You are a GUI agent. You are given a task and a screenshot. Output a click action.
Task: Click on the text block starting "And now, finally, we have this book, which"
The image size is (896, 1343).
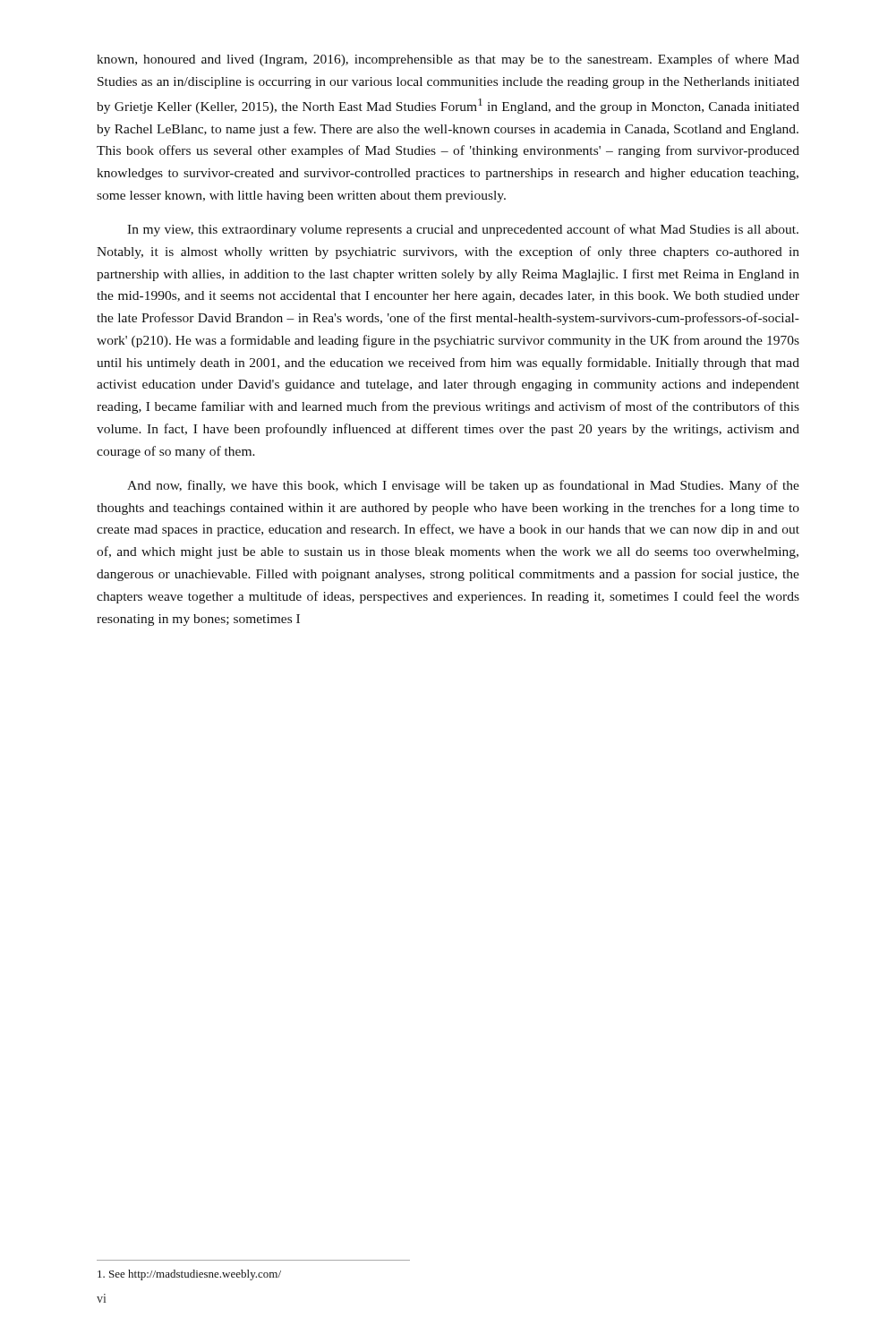click(448, 551)
